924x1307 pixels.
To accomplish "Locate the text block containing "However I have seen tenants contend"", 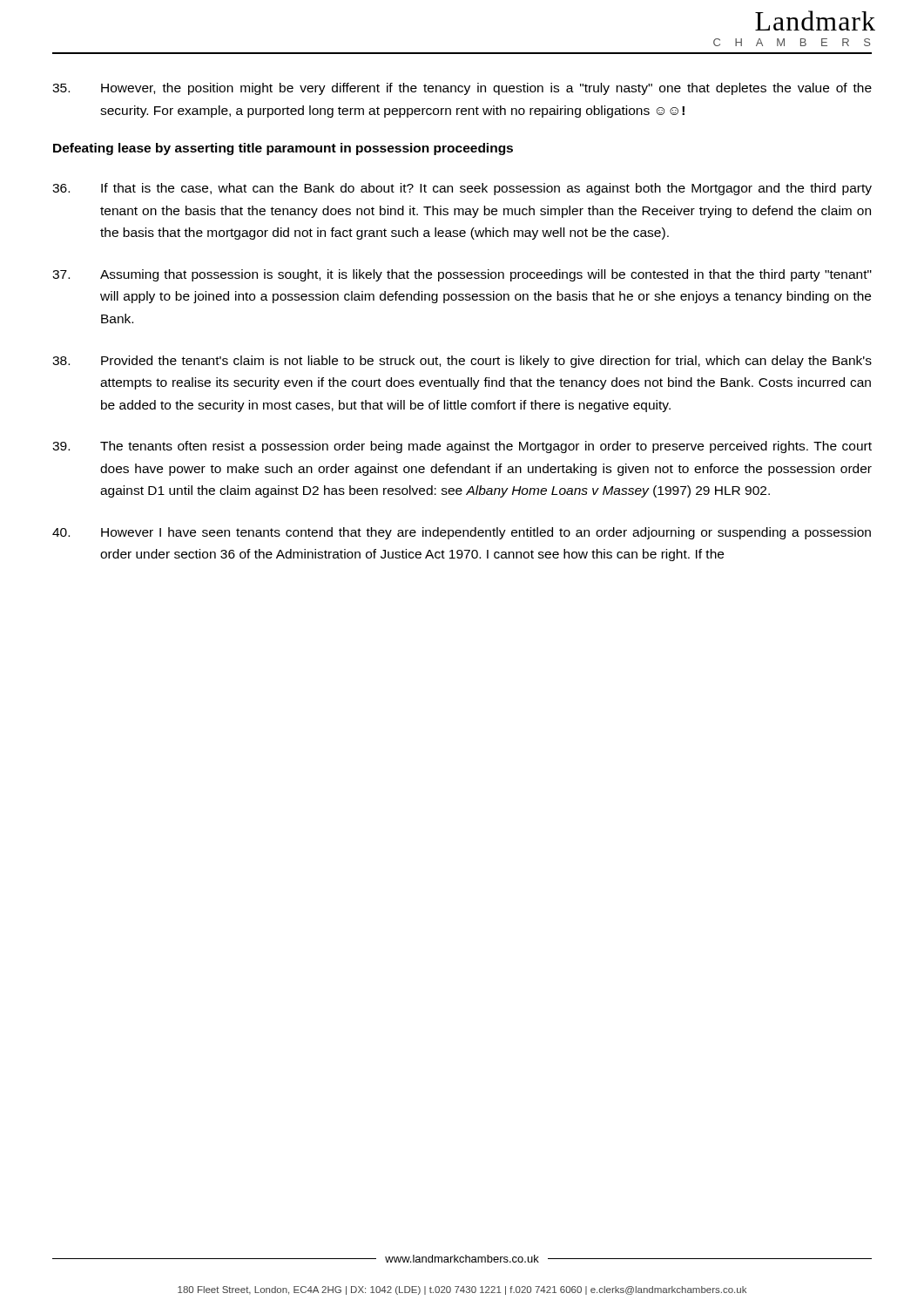I will (462, 543).
